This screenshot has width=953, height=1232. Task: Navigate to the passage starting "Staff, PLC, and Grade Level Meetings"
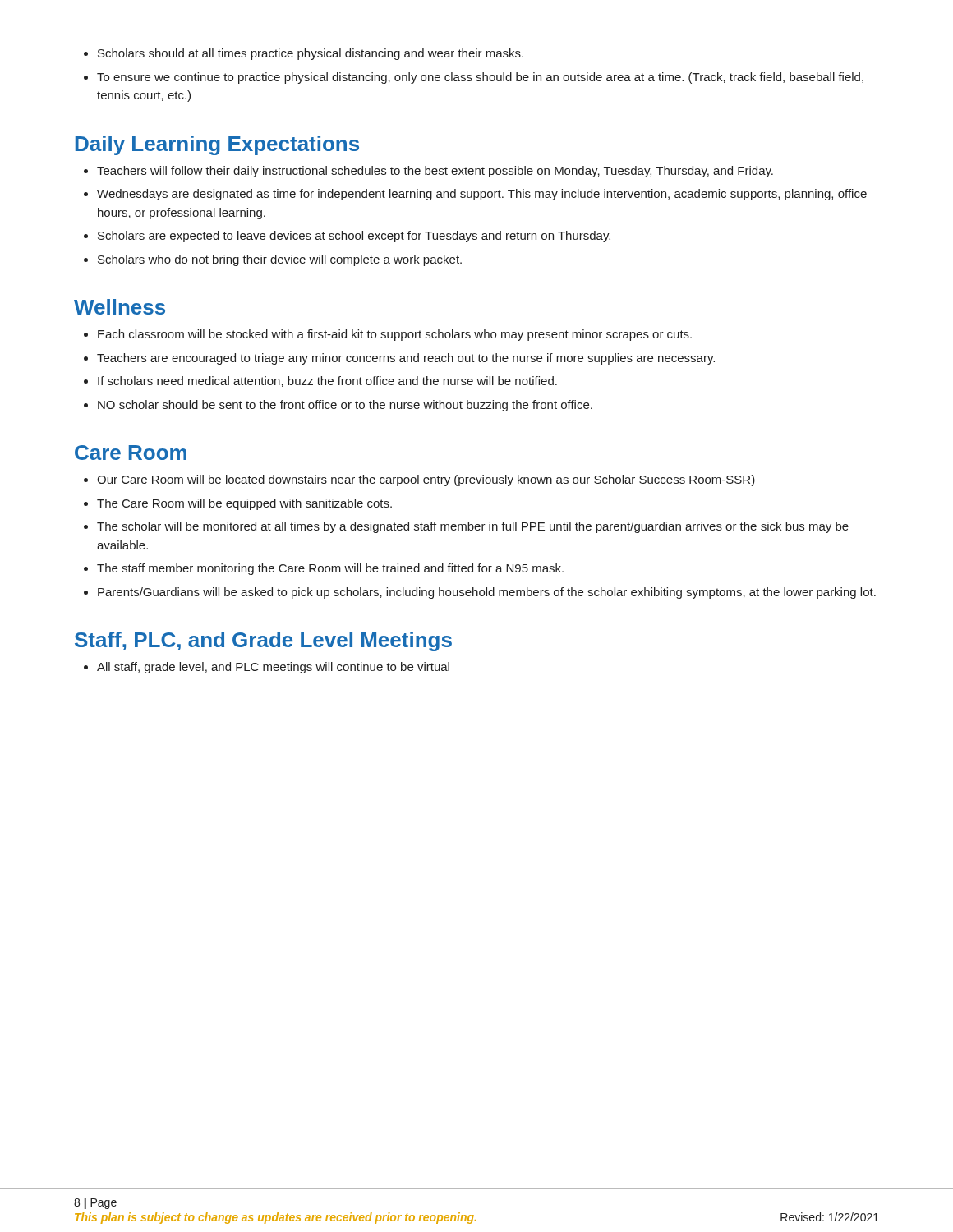[263, 640]
